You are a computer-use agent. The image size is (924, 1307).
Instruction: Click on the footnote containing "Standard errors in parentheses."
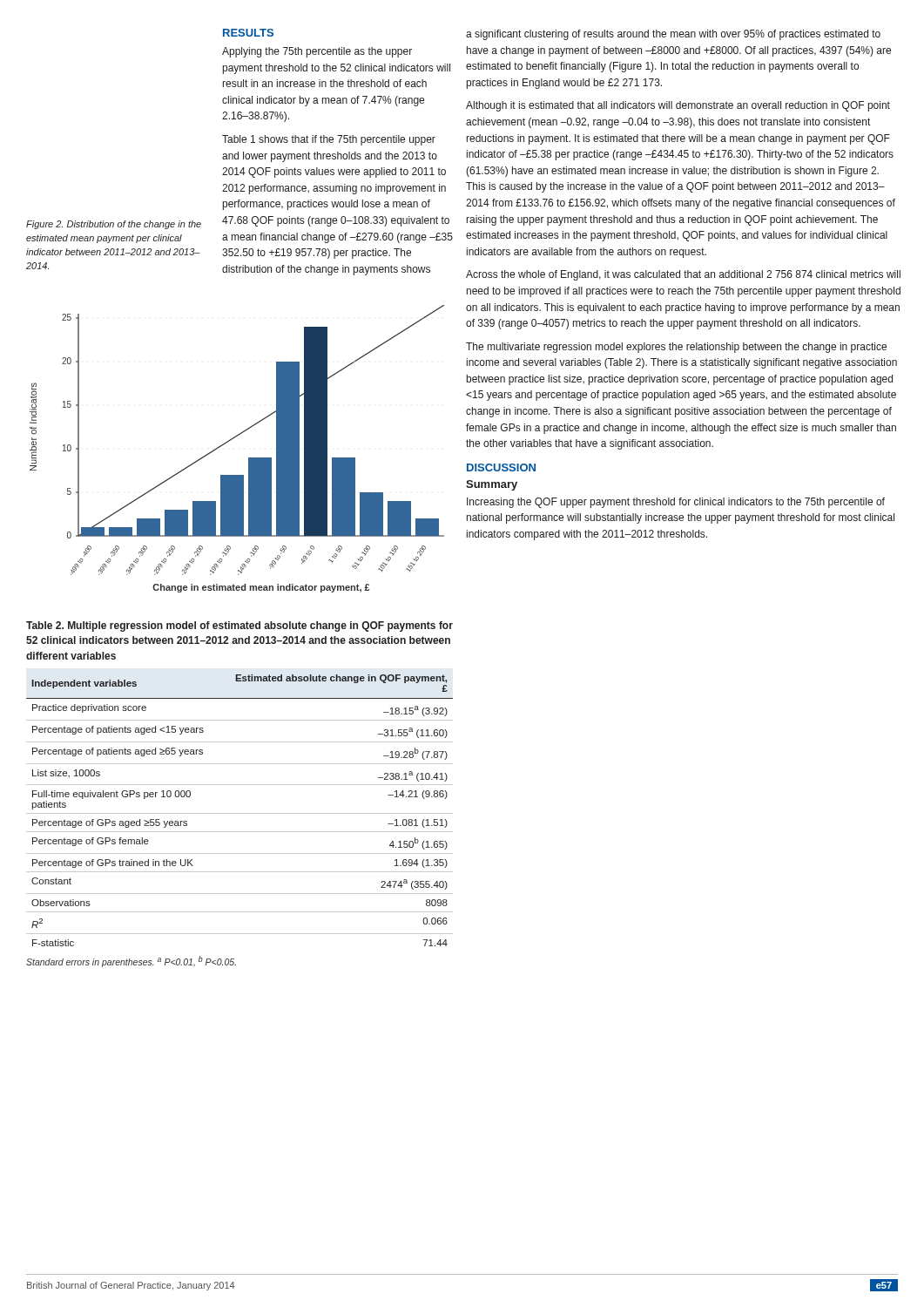[x=132, y=961]
